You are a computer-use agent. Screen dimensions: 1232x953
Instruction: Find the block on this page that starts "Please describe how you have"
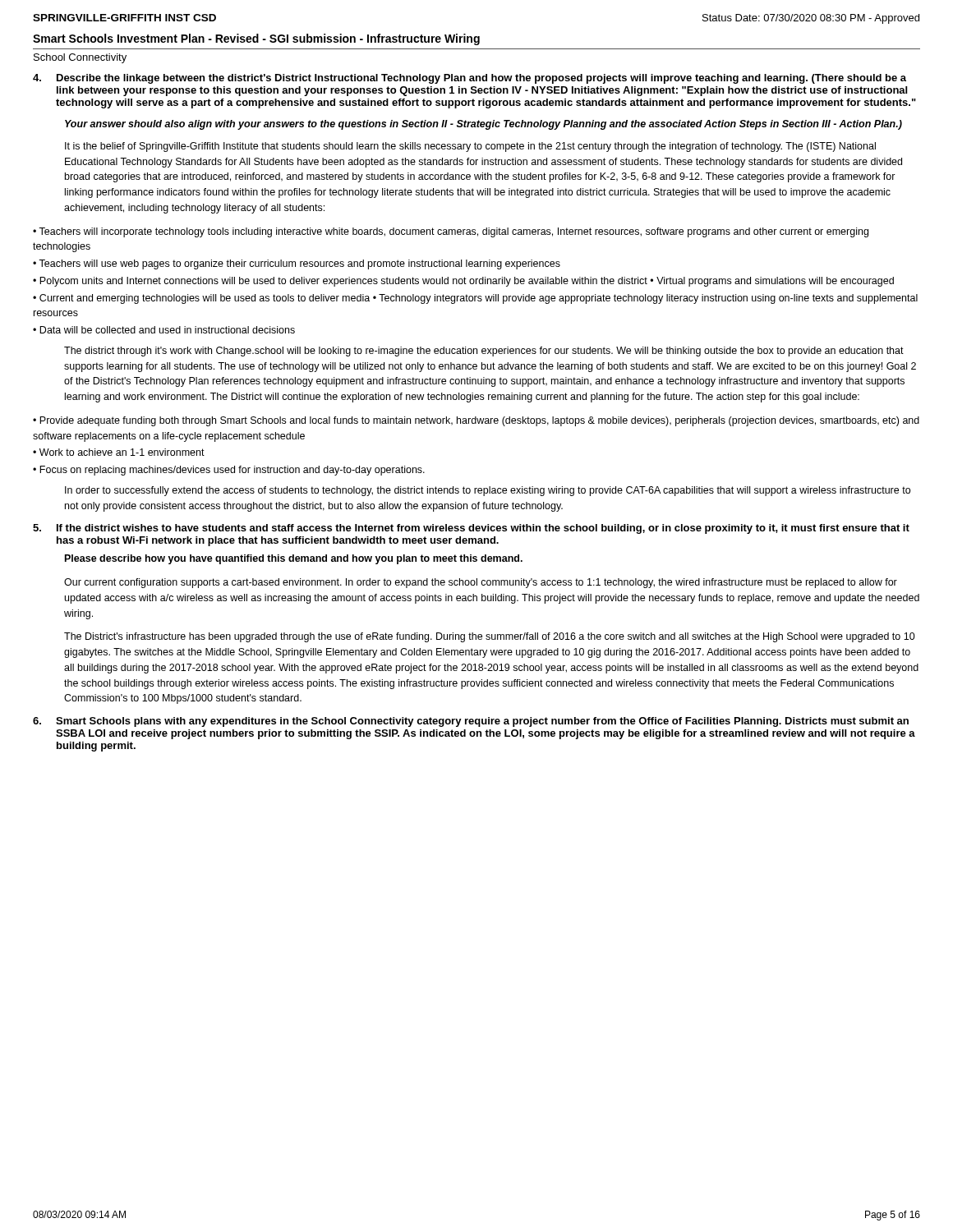coord(492,559)
